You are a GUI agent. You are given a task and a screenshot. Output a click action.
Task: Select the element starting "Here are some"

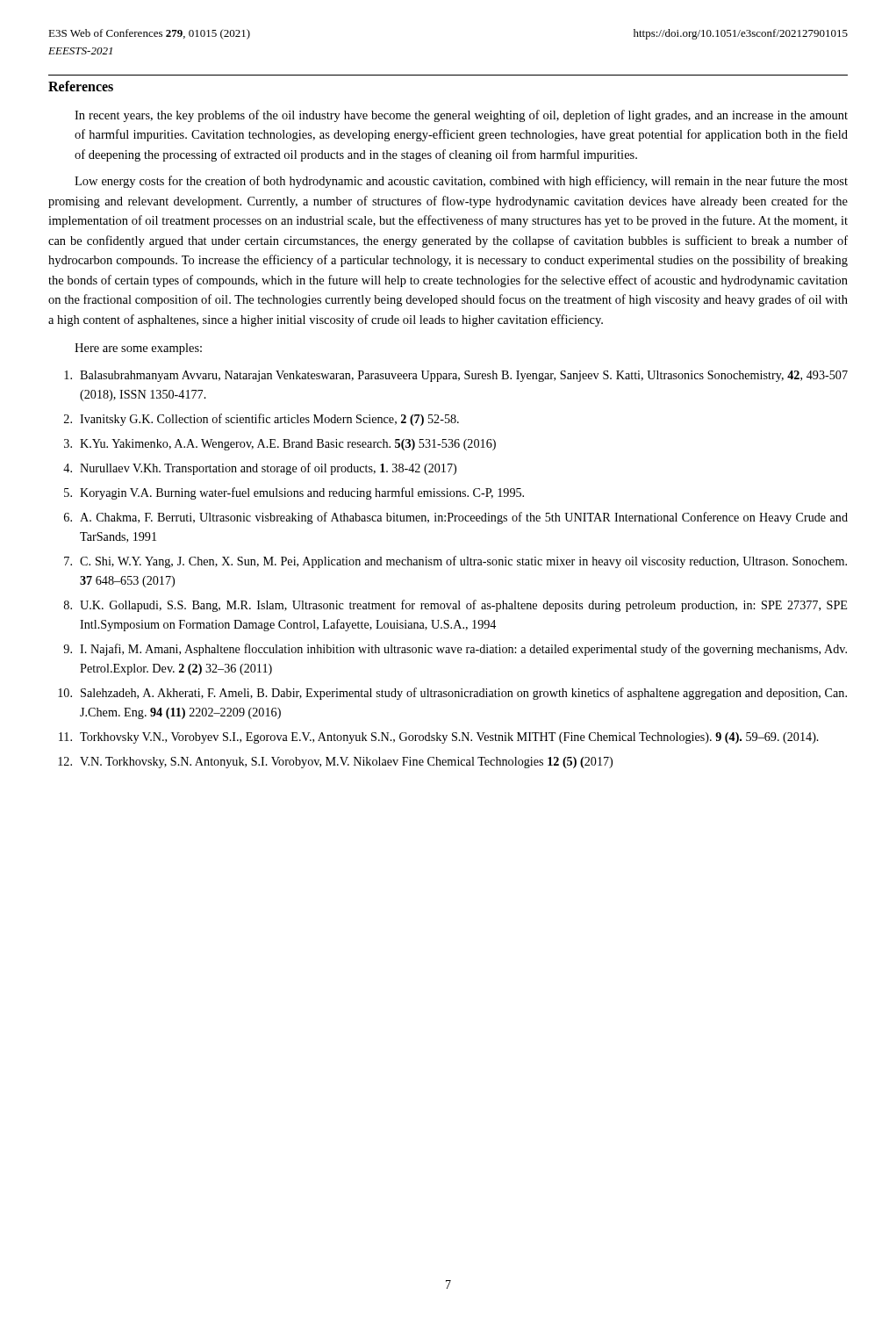pos(138,349)
